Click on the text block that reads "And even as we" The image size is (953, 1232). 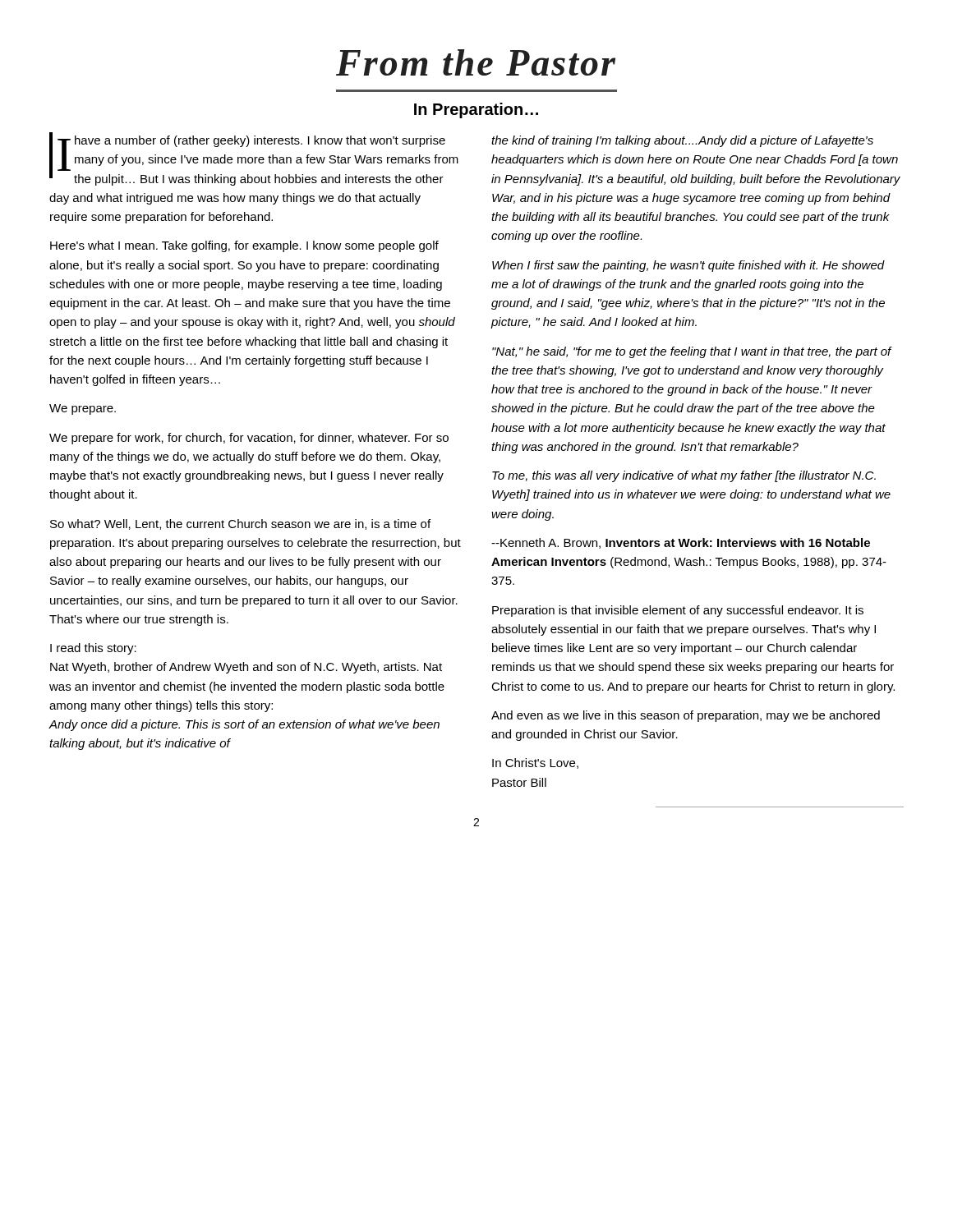686,724
